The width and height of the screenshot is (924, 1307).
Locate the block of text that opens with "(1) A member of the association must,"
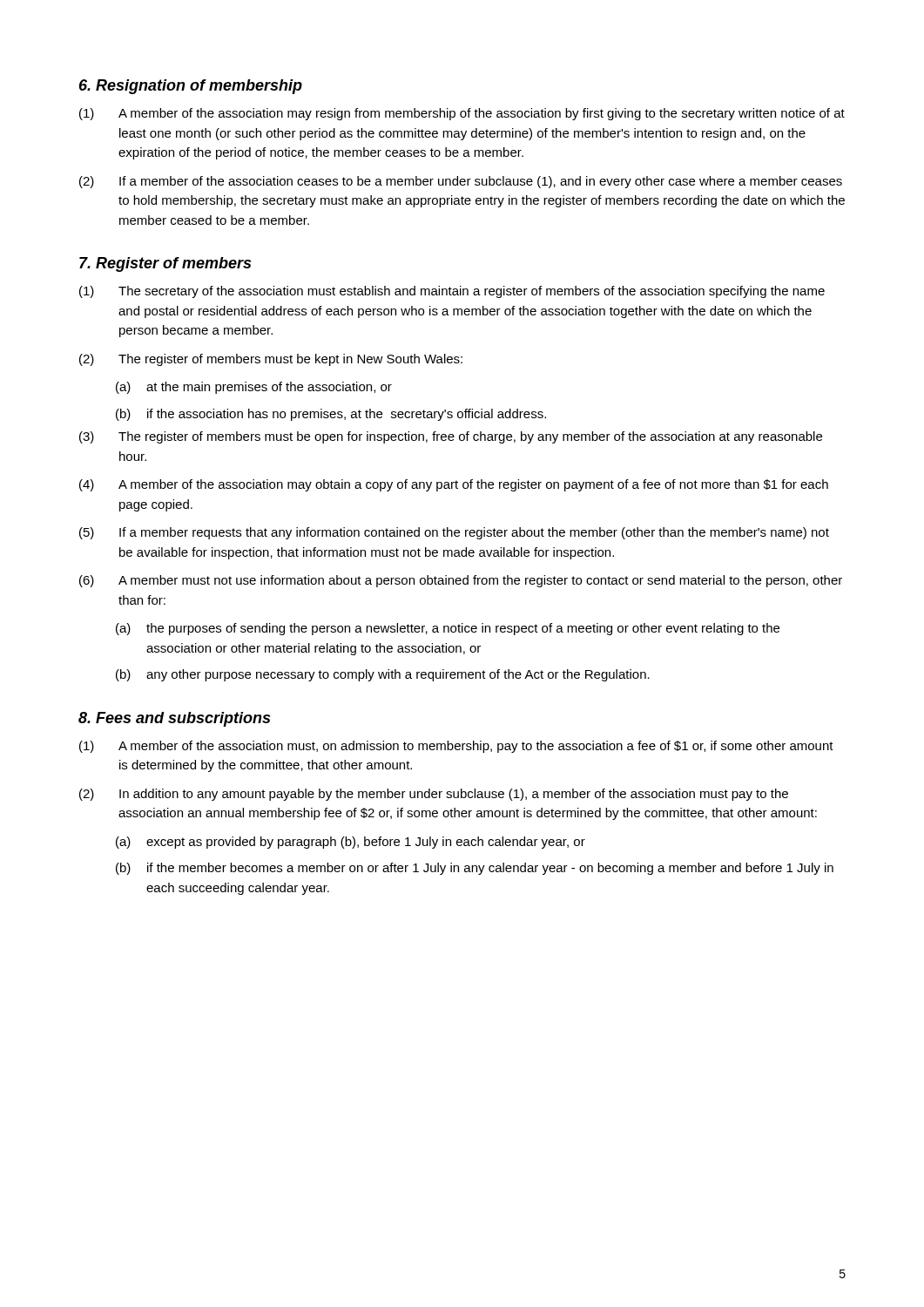coord(462,755)
